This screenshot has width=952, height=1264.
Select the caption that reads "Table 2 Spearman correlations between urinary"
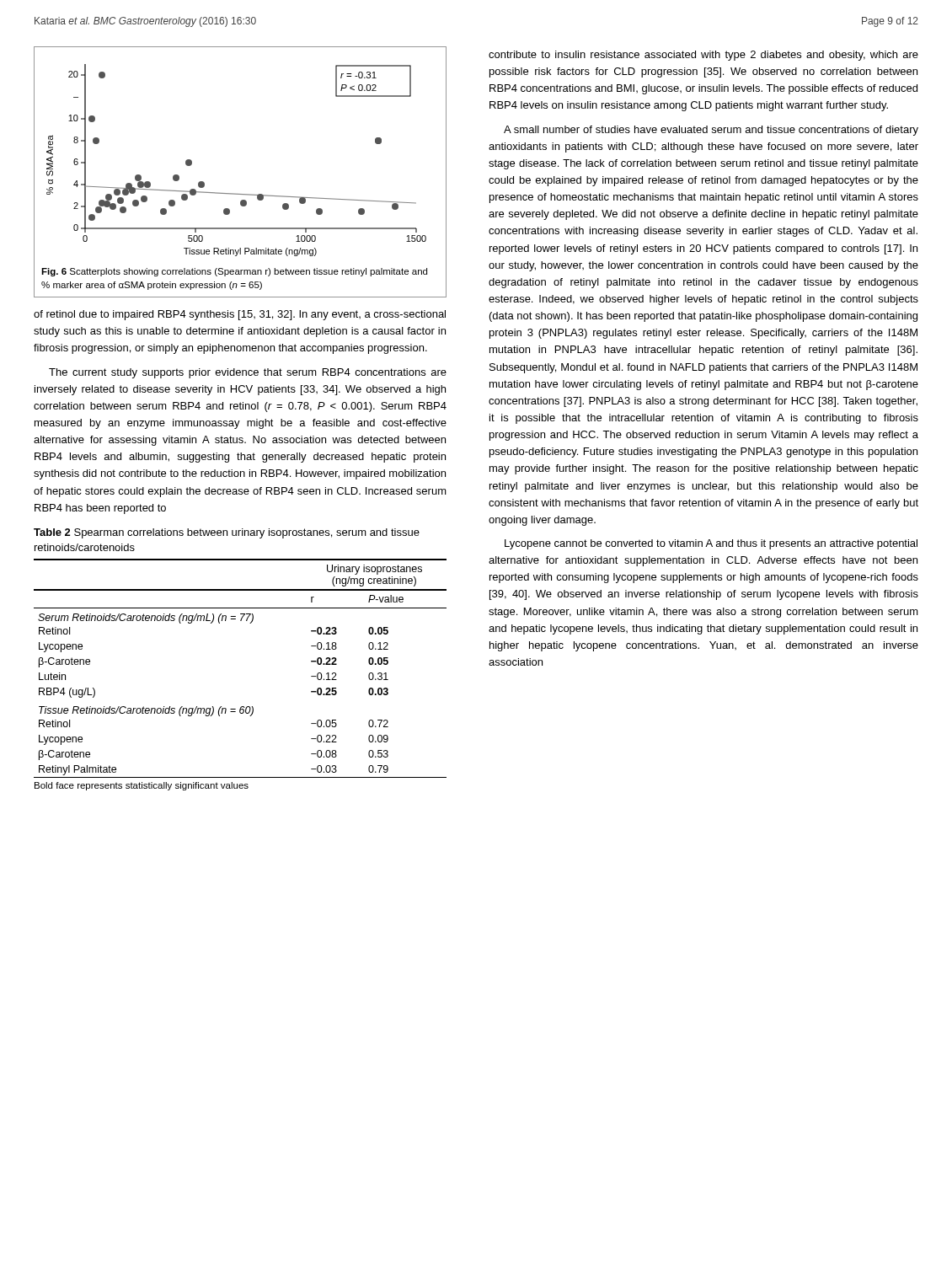click(227, 540)
